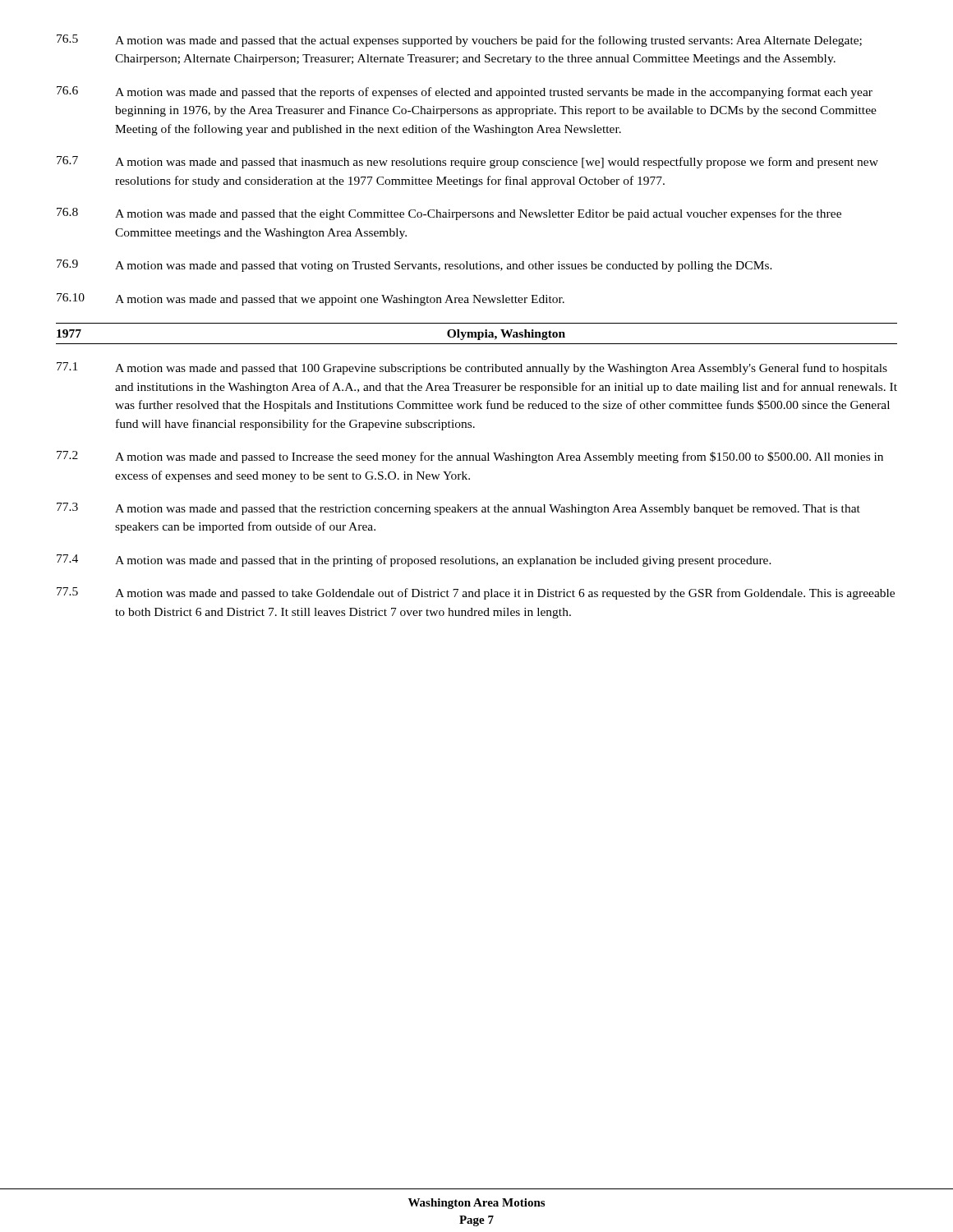Find the passage starting "76.6 A motion was made and passed that"
953x1232 pixels.
[476, 111]
